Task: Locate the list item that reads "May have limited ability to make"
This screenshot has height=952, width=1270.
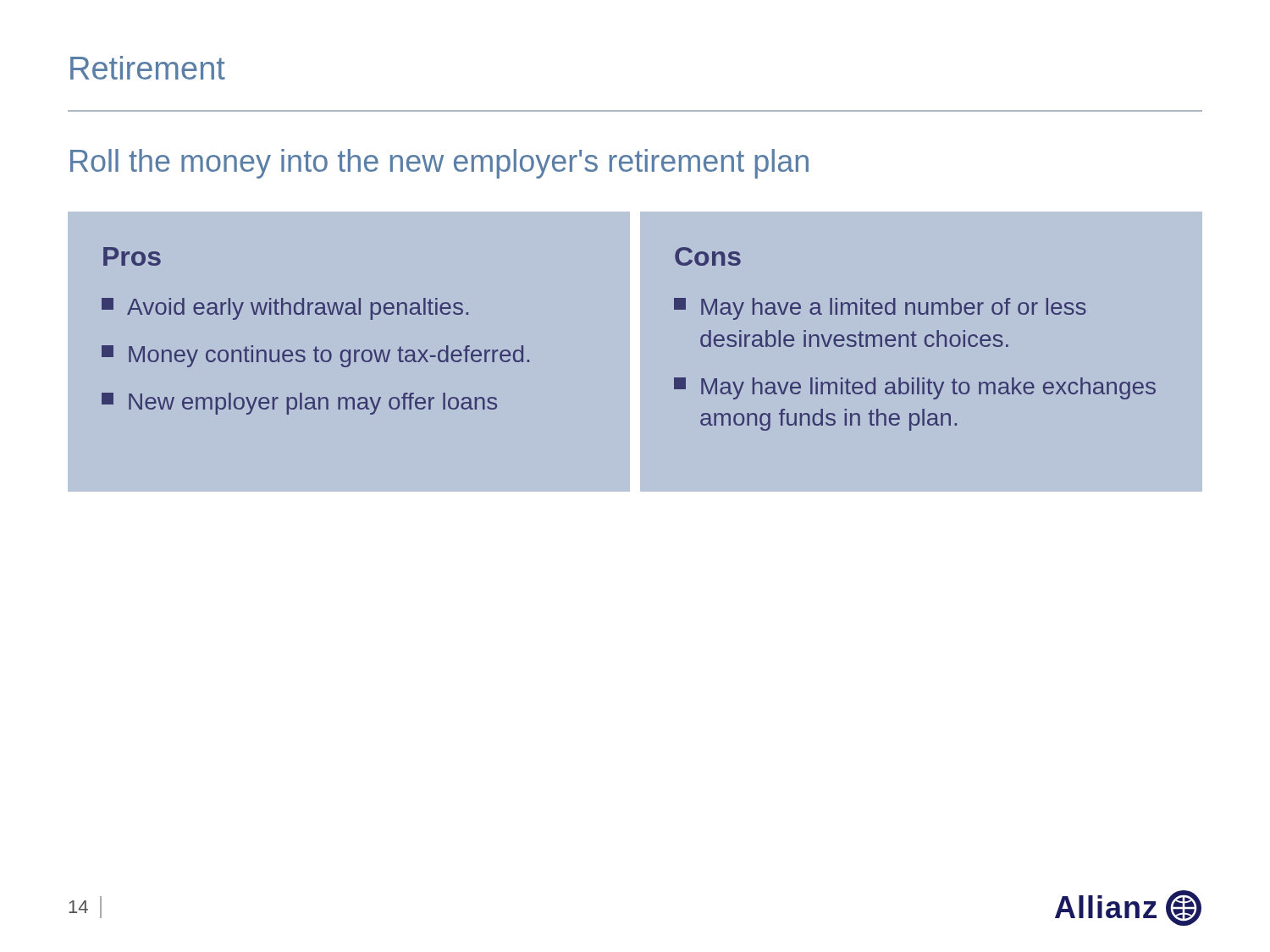Action: (921, 402)
